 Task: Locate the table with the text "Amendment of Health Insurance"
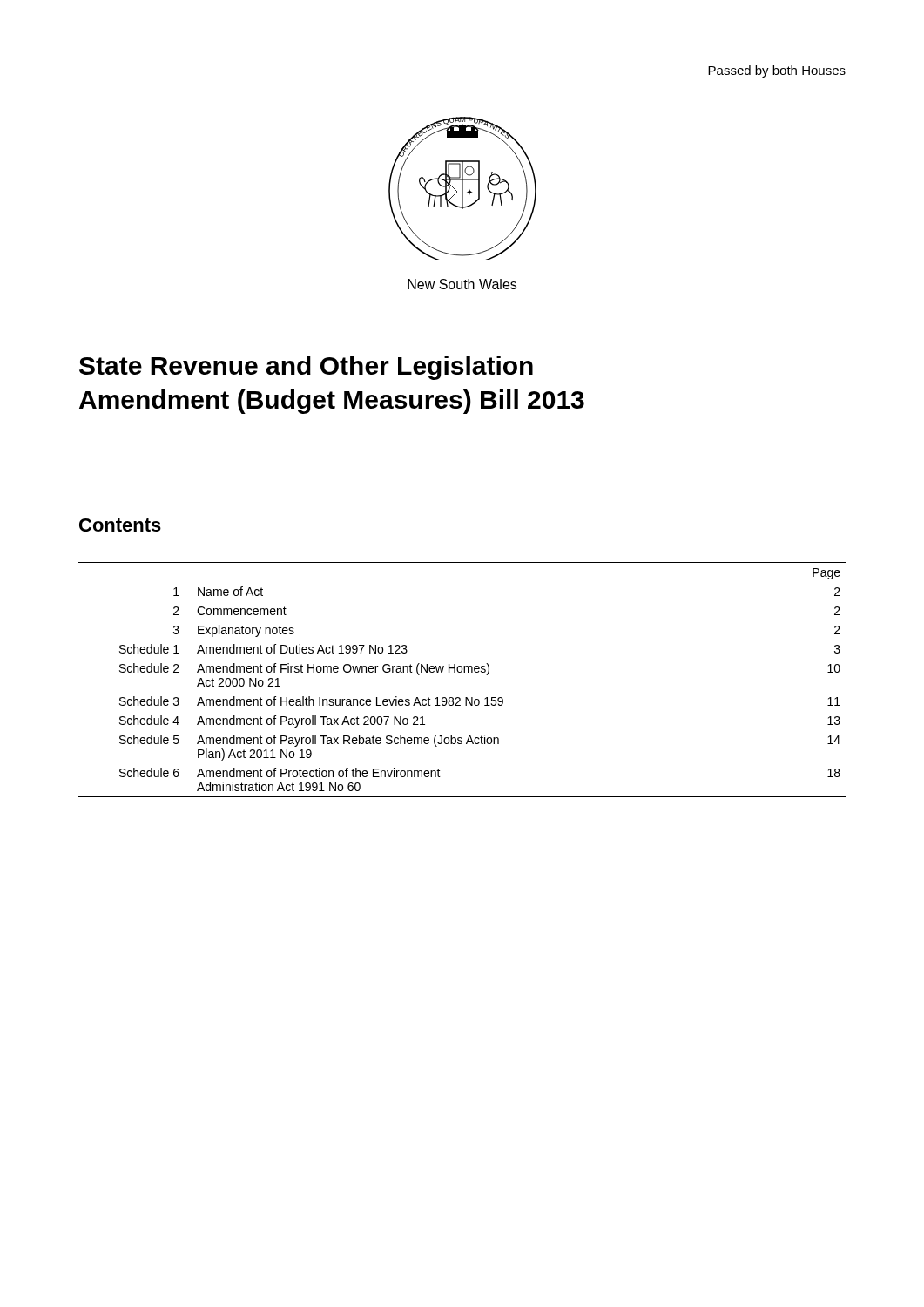(x=462, y=680)
